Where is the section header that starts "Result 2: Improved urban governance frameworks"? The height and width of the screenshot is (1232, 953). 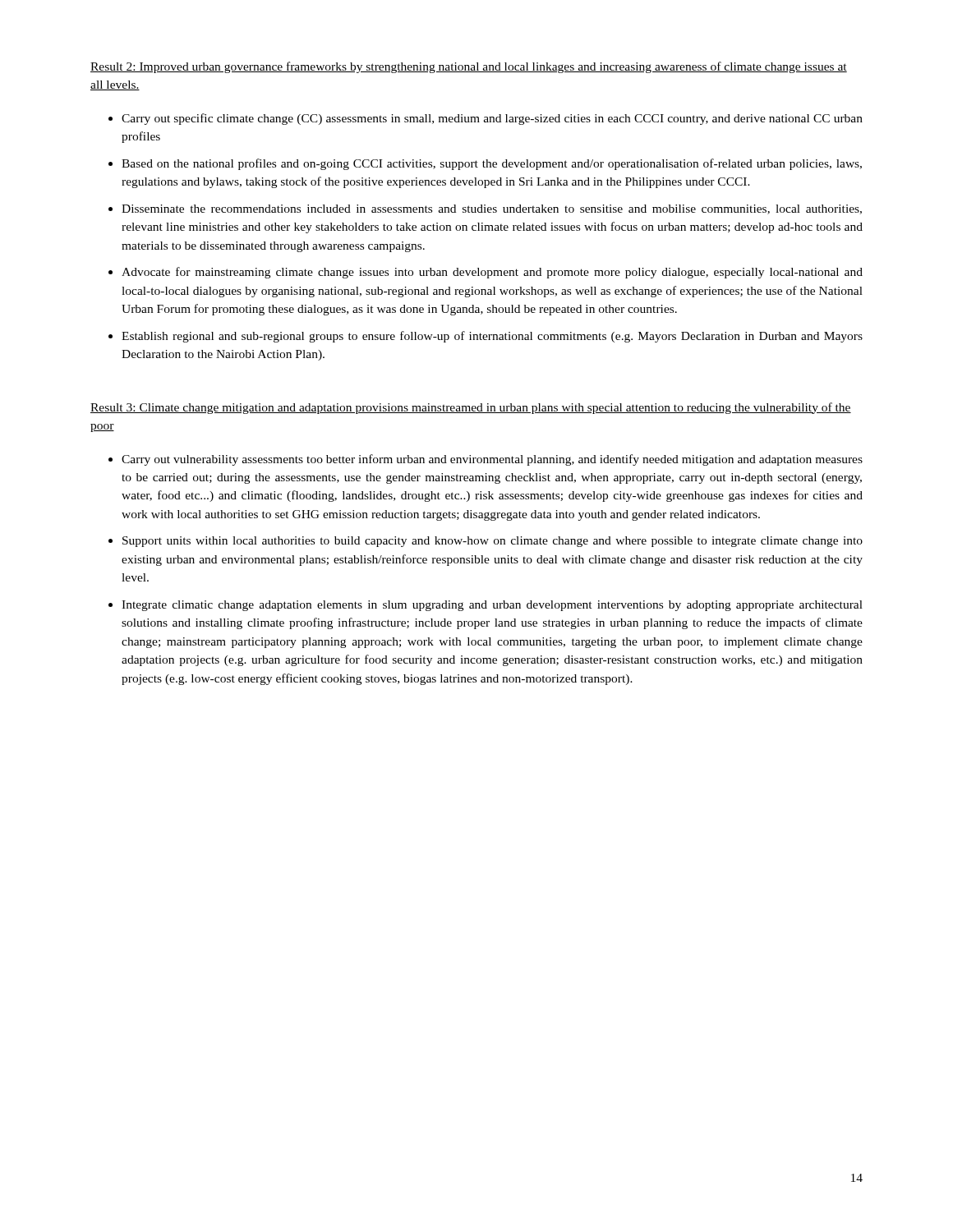476,76
